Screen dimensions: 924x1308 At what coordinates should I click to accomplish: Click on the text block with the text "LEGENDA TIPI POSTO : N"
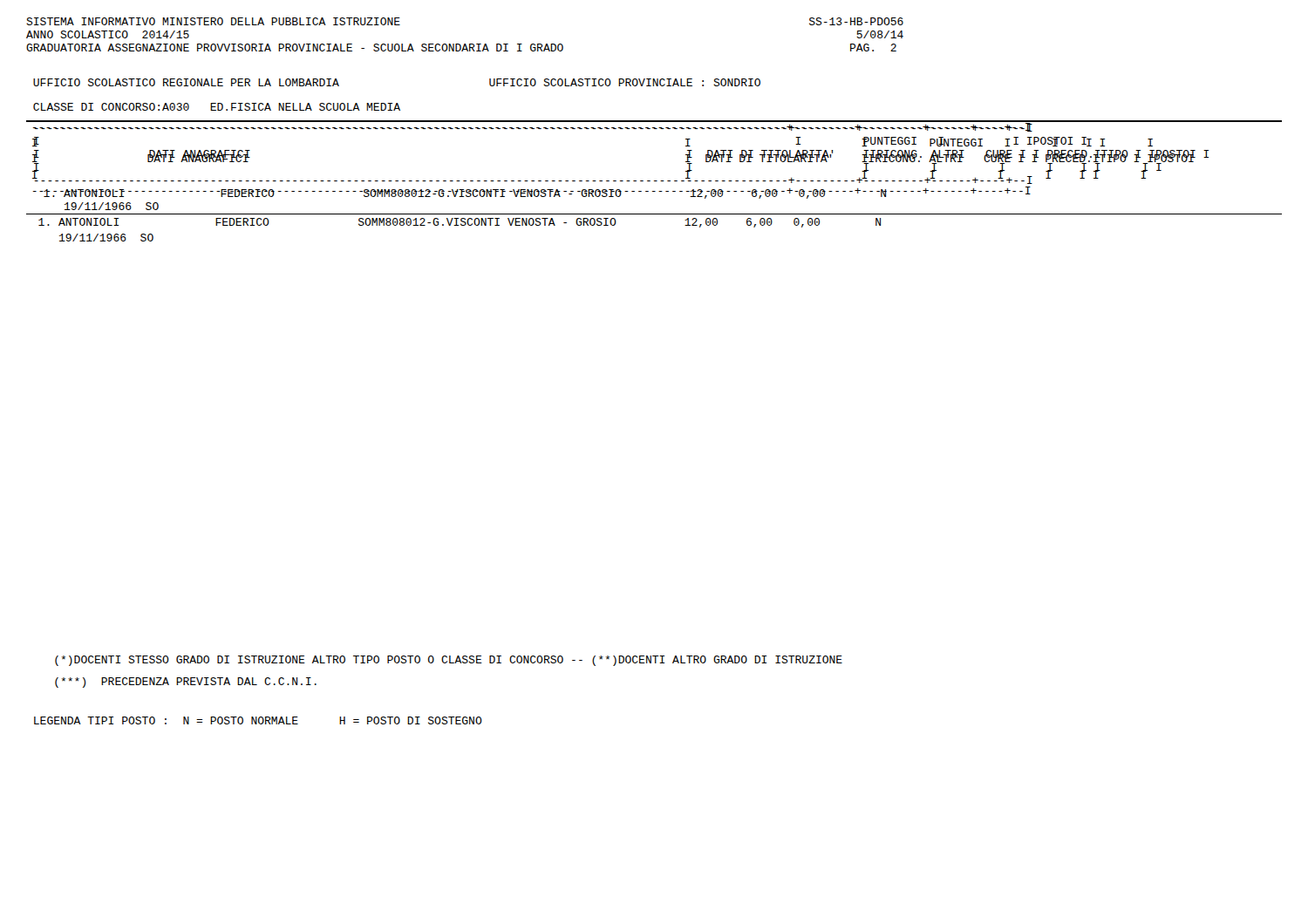(x=254, y=721)
